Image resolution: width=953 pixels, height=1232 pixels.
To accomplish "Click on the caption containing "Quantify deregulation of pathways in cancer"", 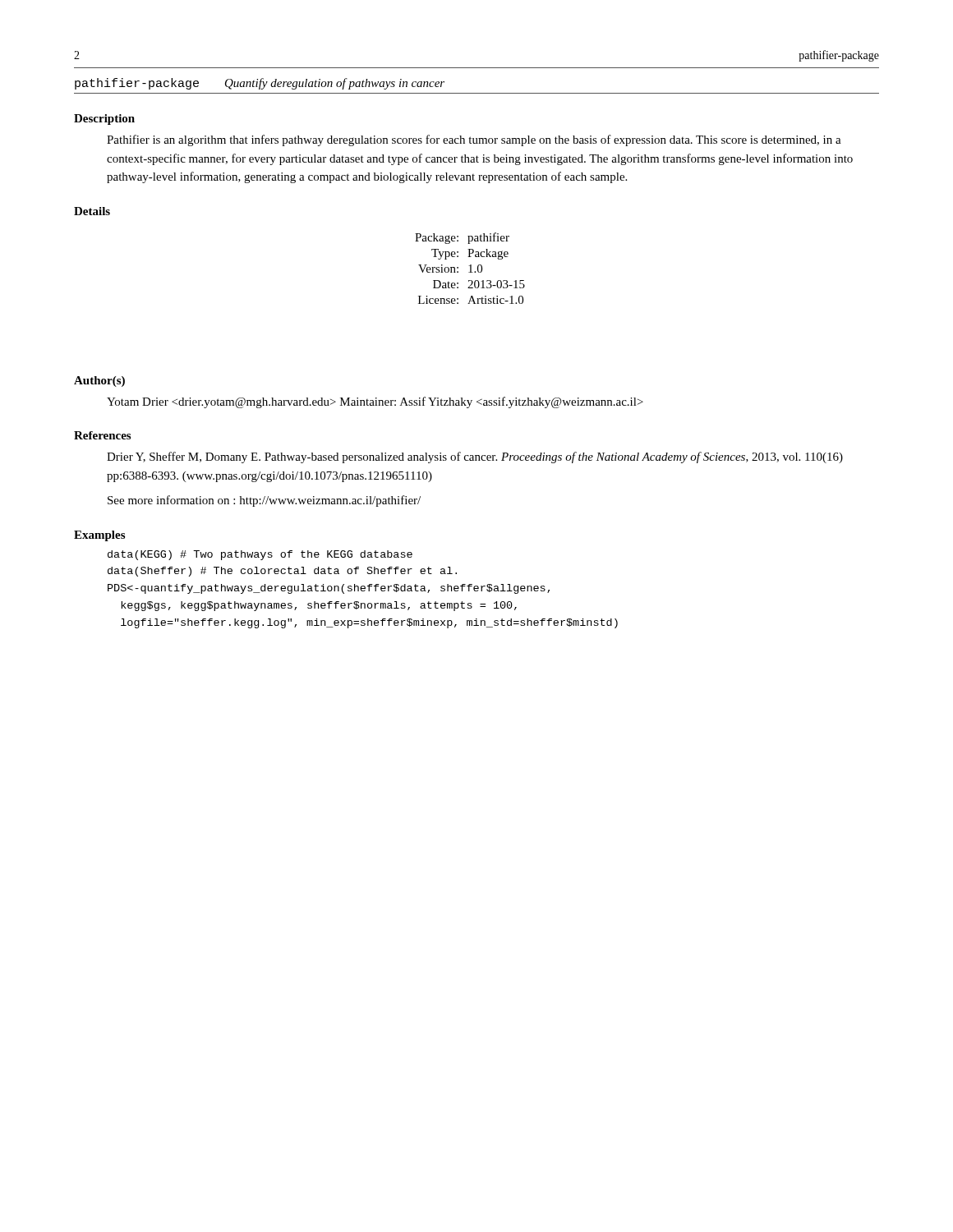I will coord(334,83).
